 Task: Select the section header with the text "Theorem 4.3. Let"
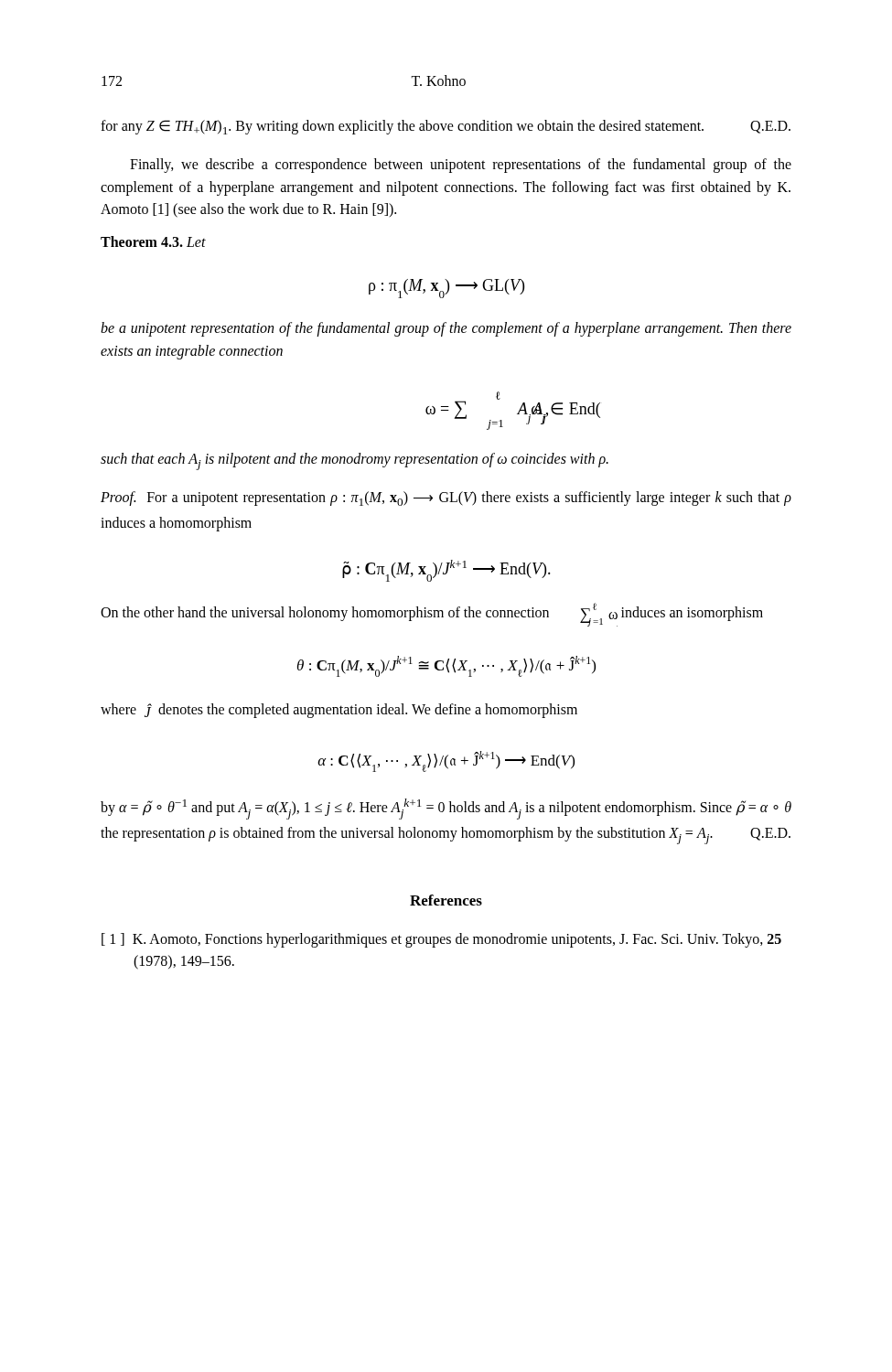[153, 242]
